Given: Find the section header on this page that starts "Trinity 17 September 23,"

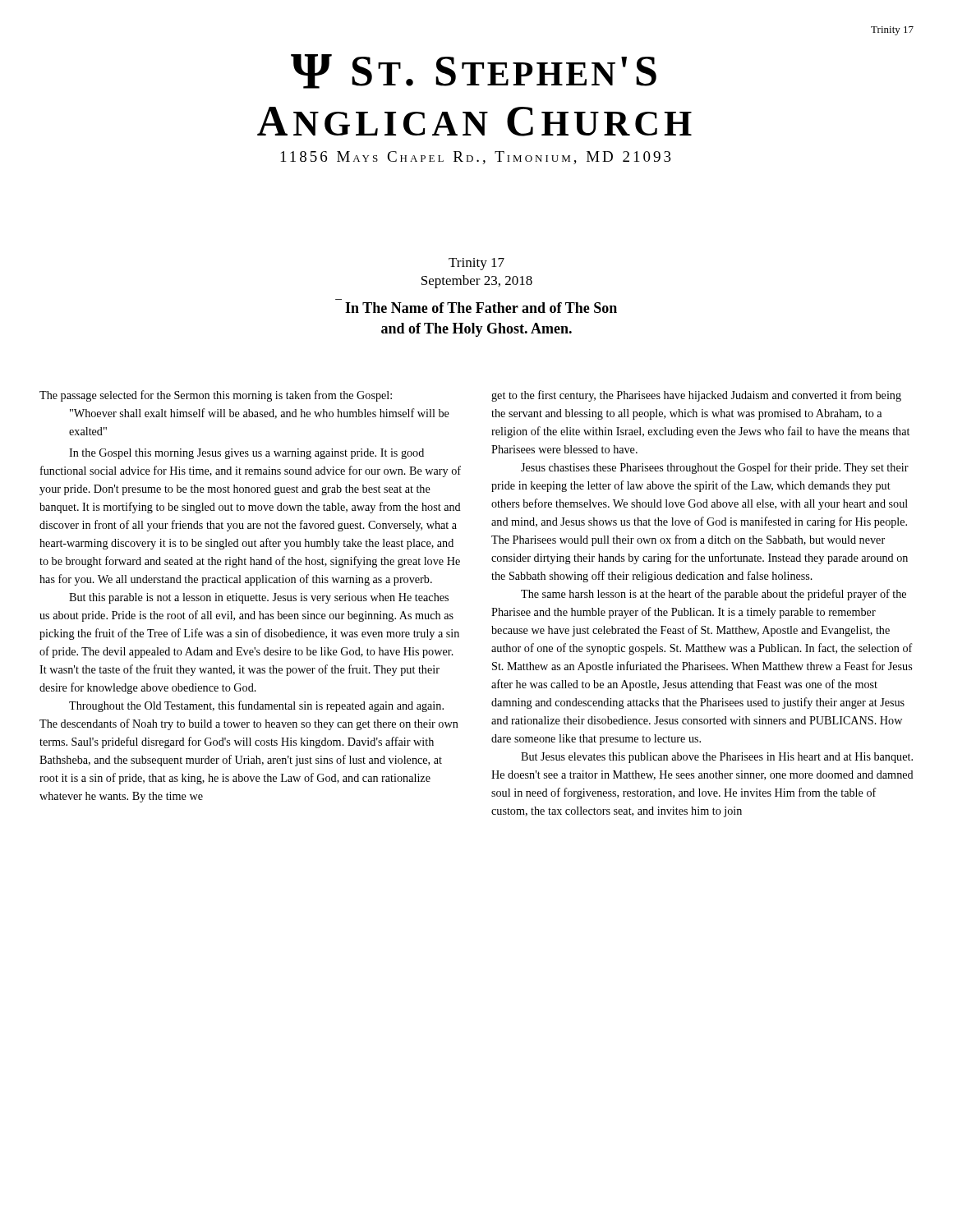Looking at the screenshot, I should (476, 297).
